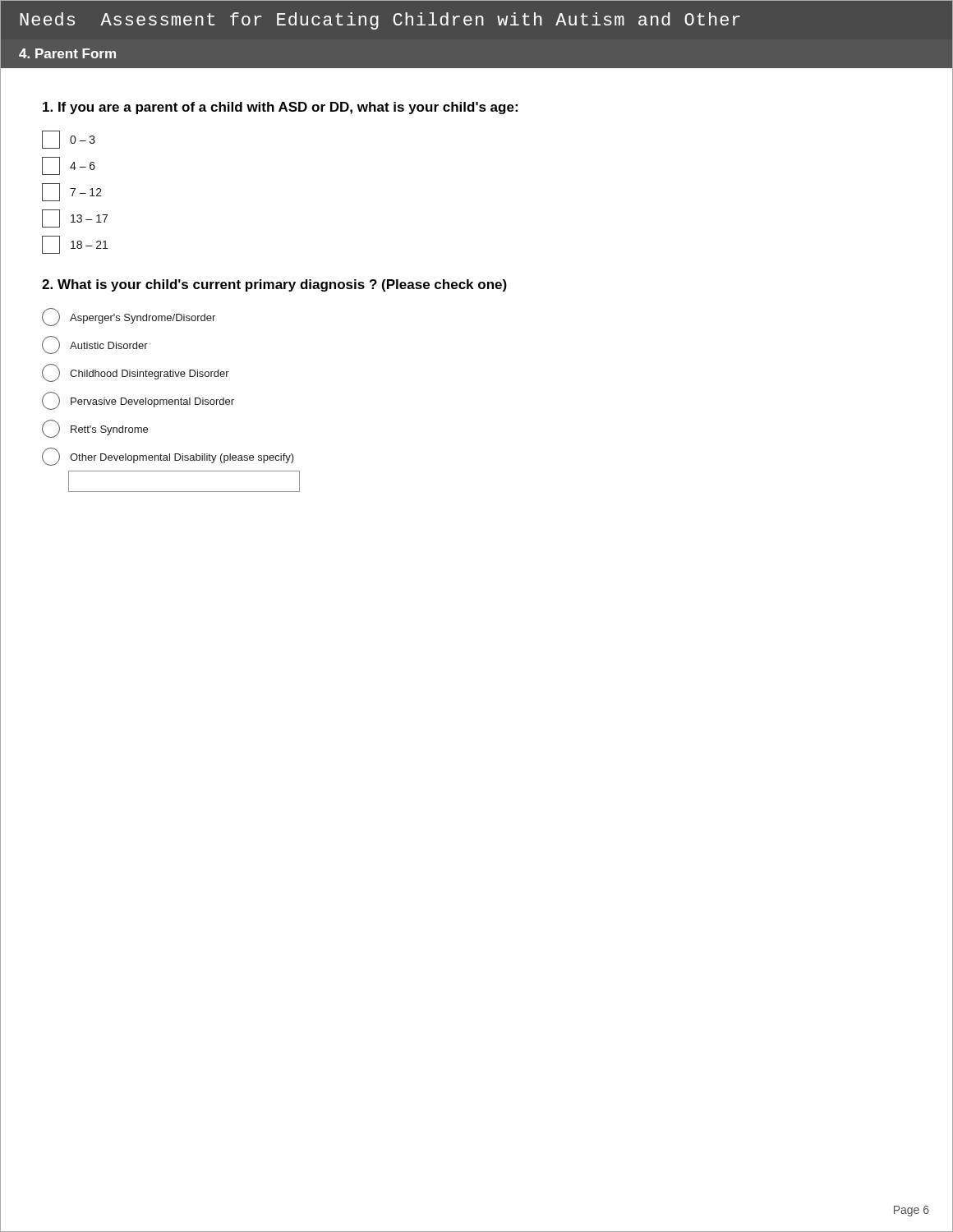Find the text starting "Pervasive Developmental Disorder"
Screen dimensions: 1232x953
tap(138, 401)
